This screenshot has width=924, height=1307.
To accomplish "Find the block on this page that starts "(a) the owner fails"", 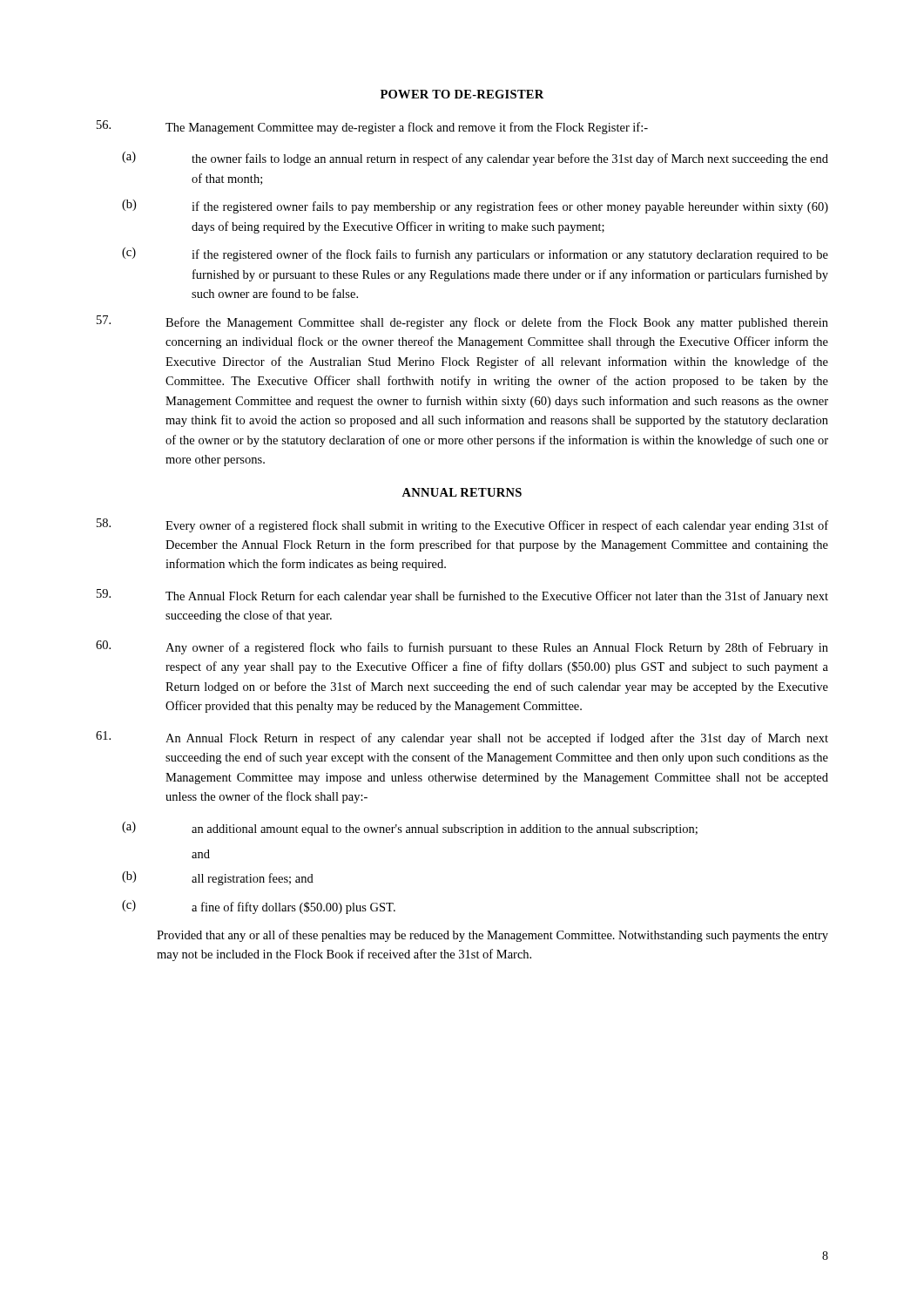I will (462, 169).
